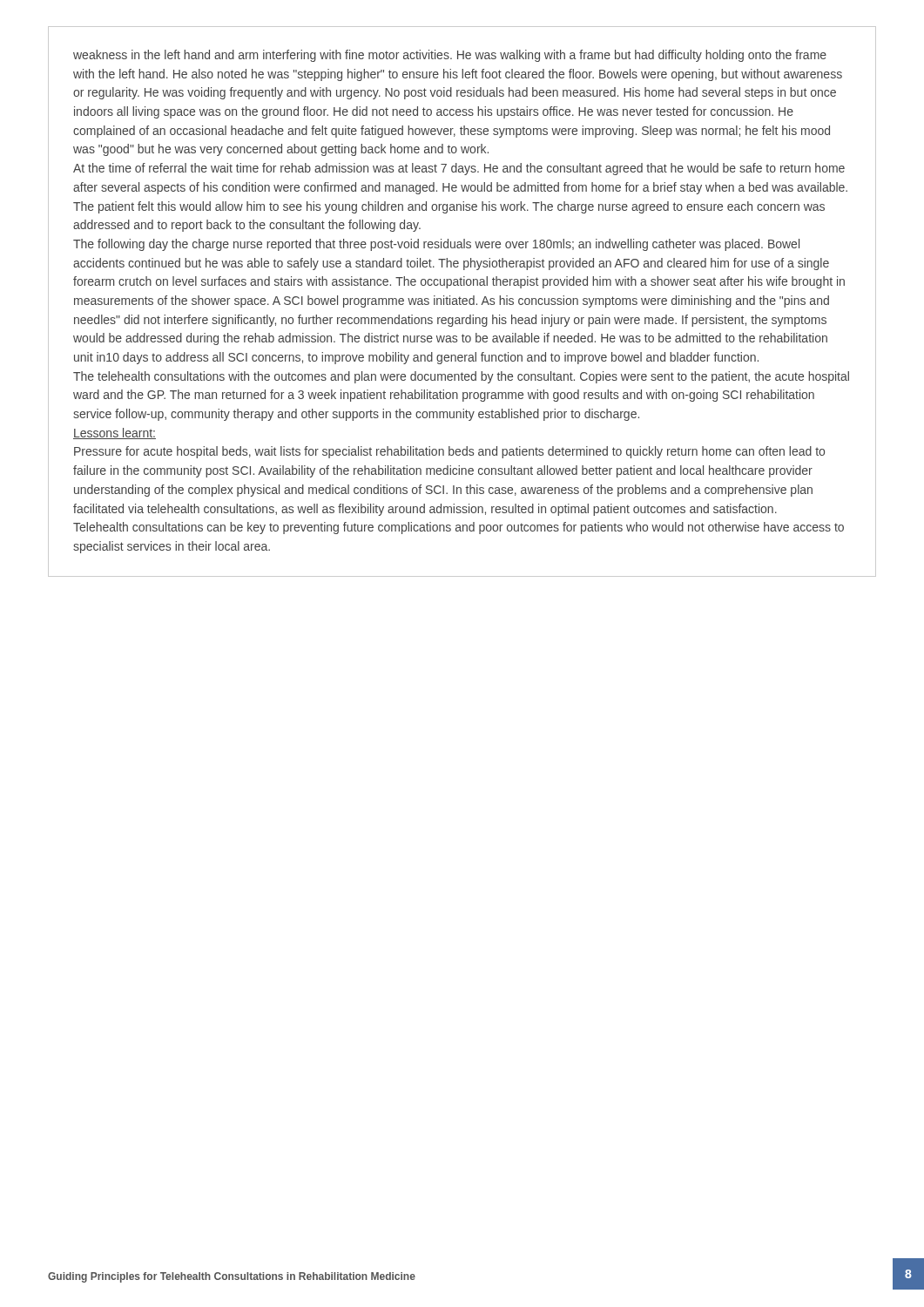924x1307 pixels.
Task: Select the text block starting "weakness in the left hand"
Action: (x=462, y=103)
